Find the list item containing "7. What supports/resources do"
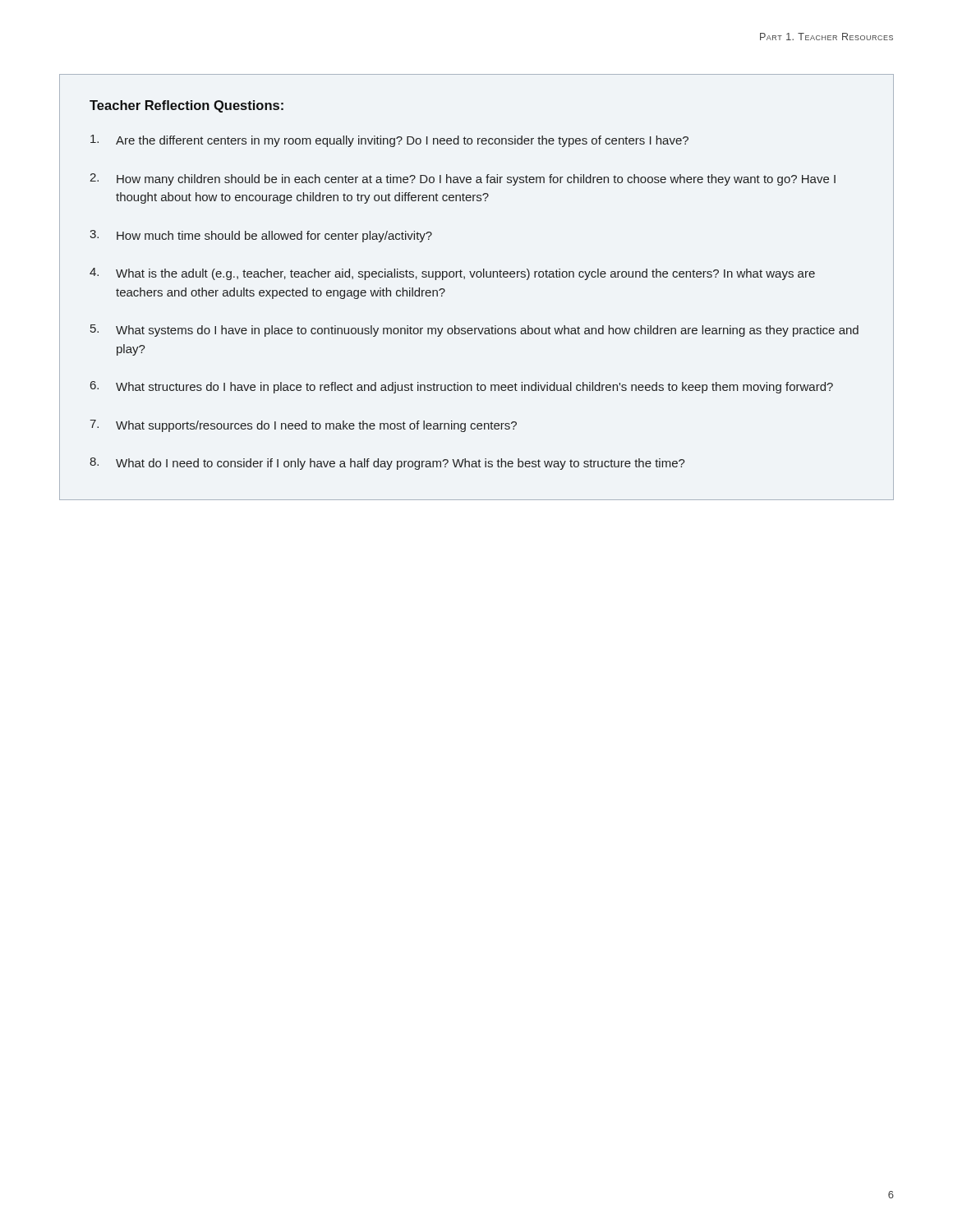 [x=303, y=425]
